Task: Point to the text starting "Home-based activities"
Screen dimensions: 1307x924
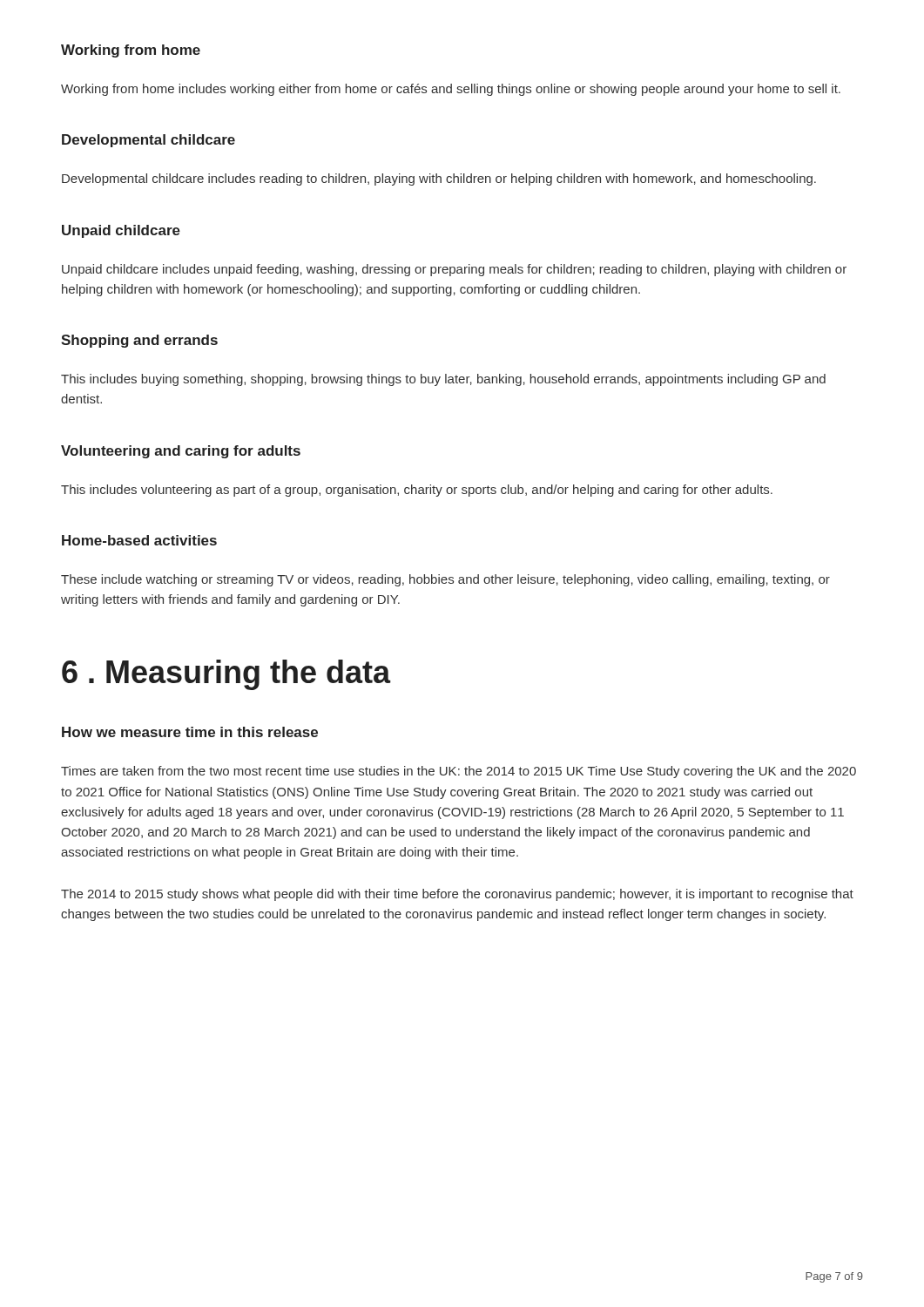Action: click(x=139, y=540)
